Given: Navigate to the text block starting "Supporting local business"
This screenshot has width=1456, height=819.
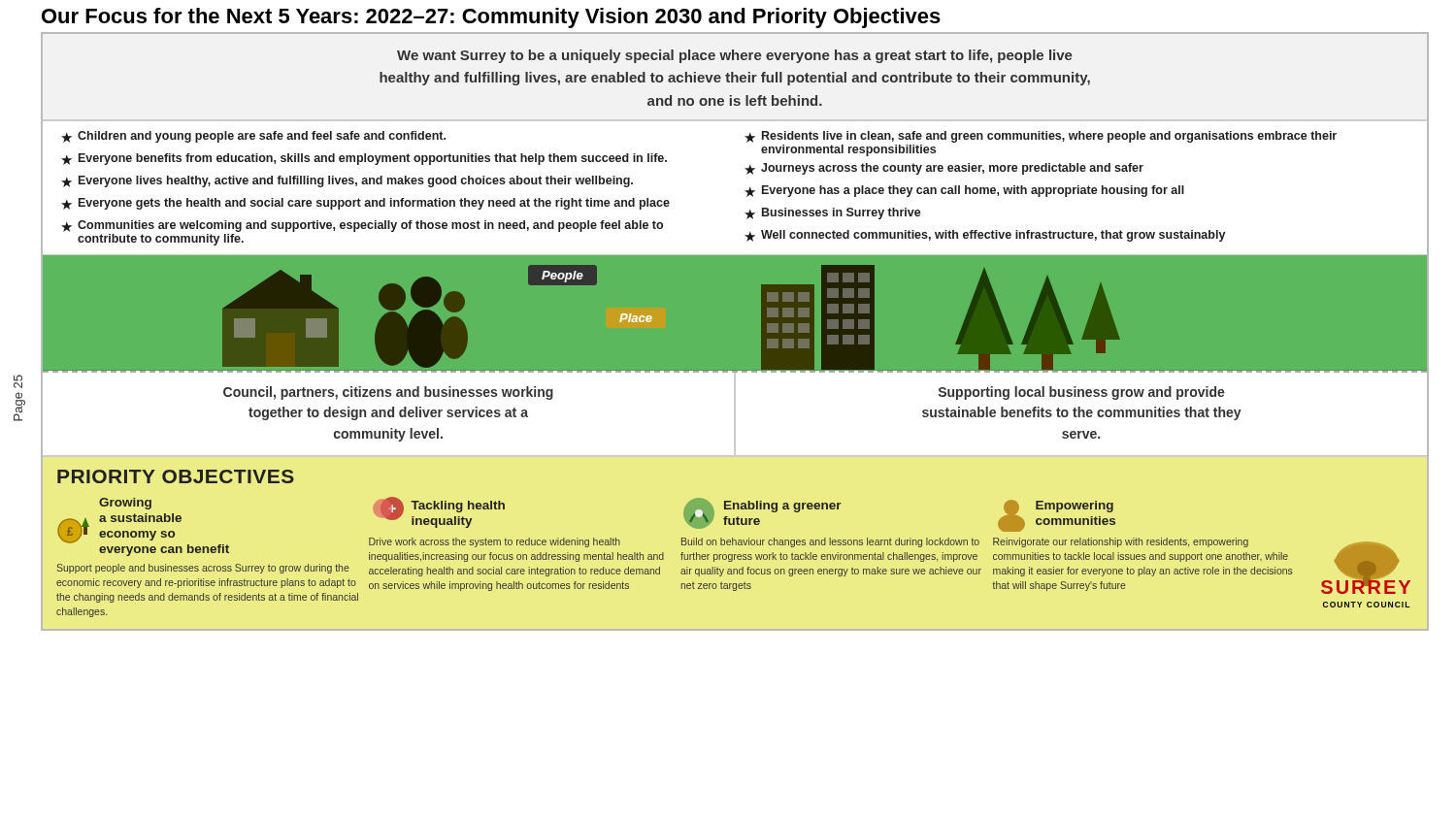Looking at the screenshot, I should 1081,413.
